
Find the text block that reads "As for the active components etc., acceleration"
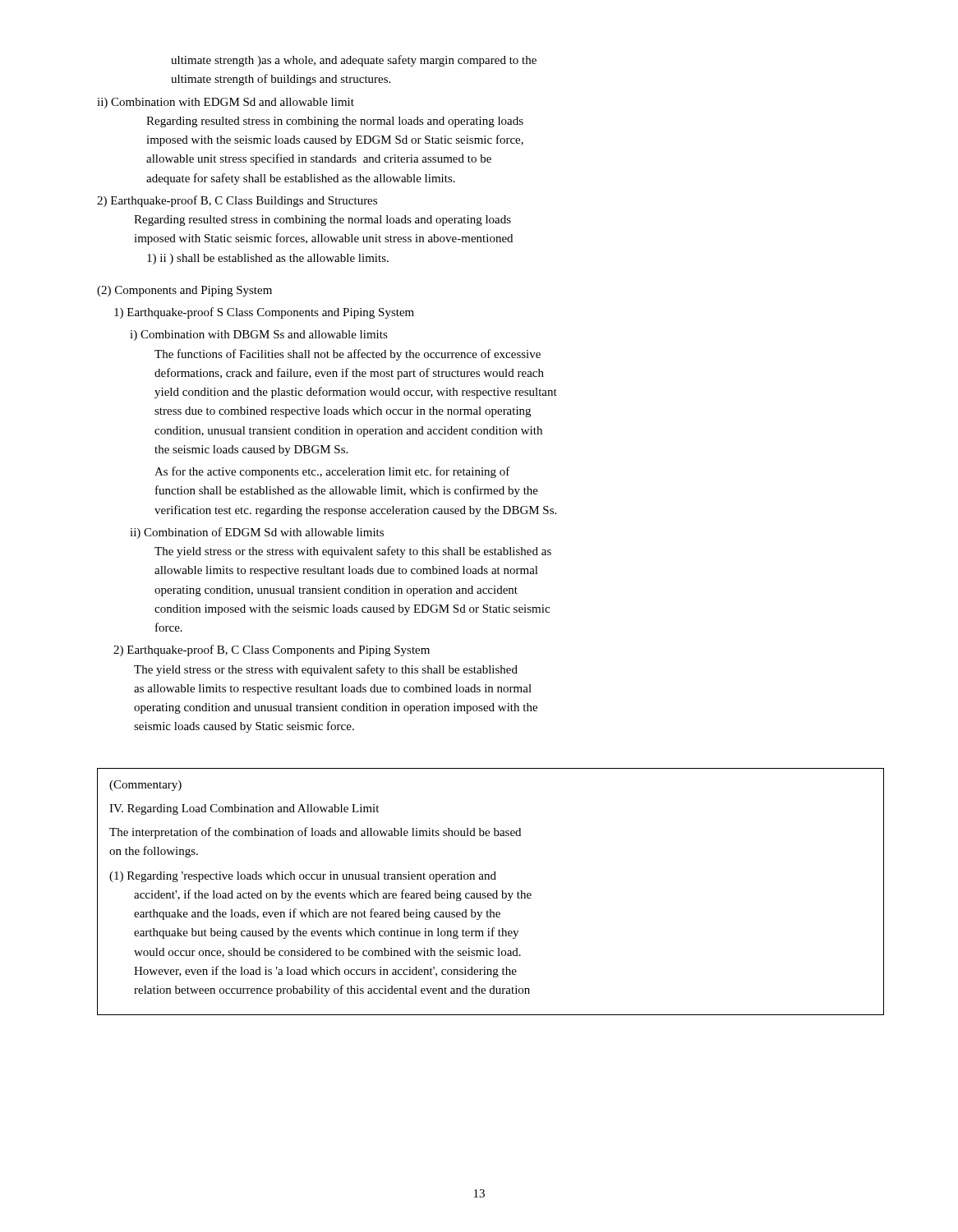pos(519,491)
